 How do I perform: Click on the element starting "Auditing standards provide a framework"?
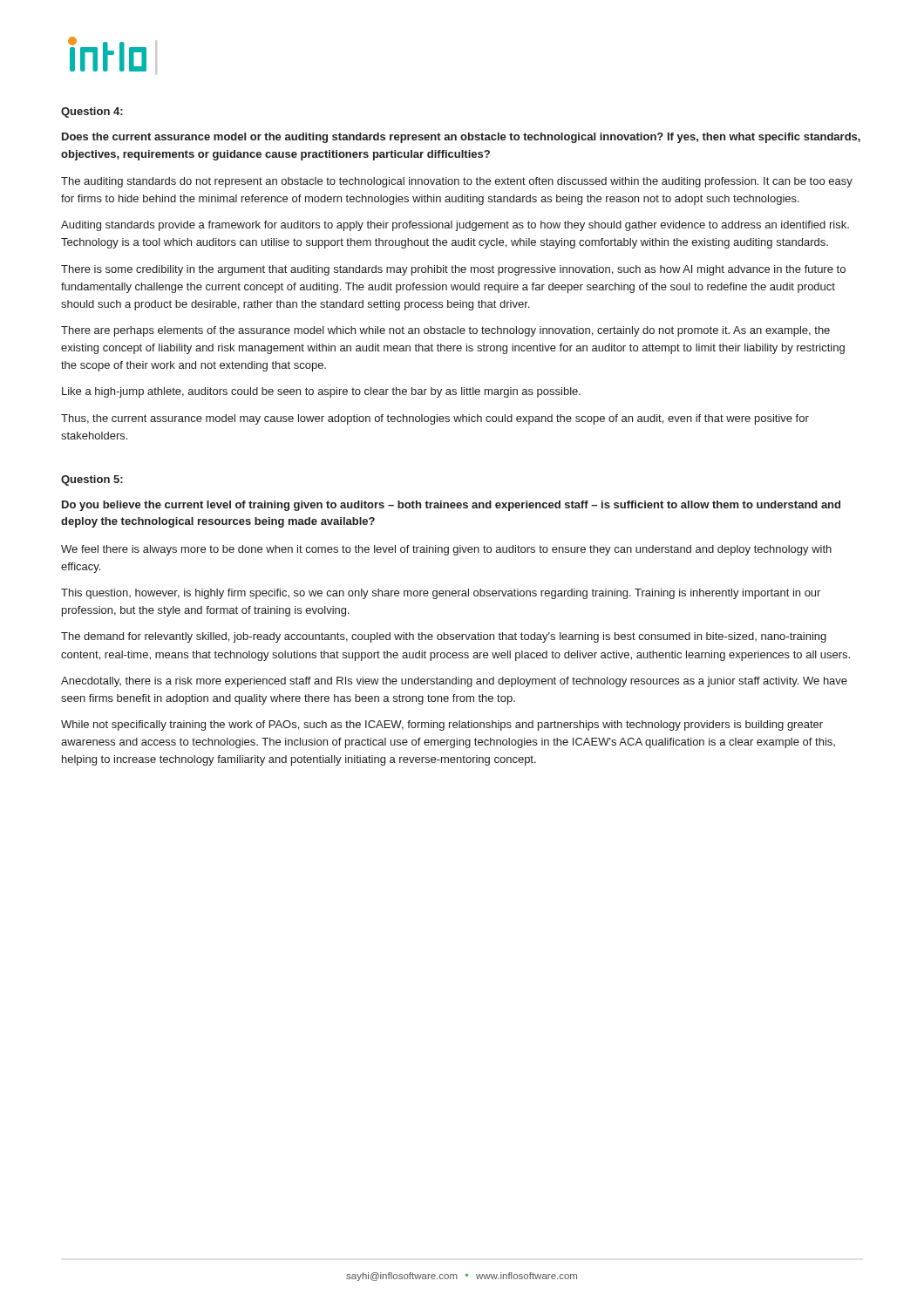pos(462,234)
